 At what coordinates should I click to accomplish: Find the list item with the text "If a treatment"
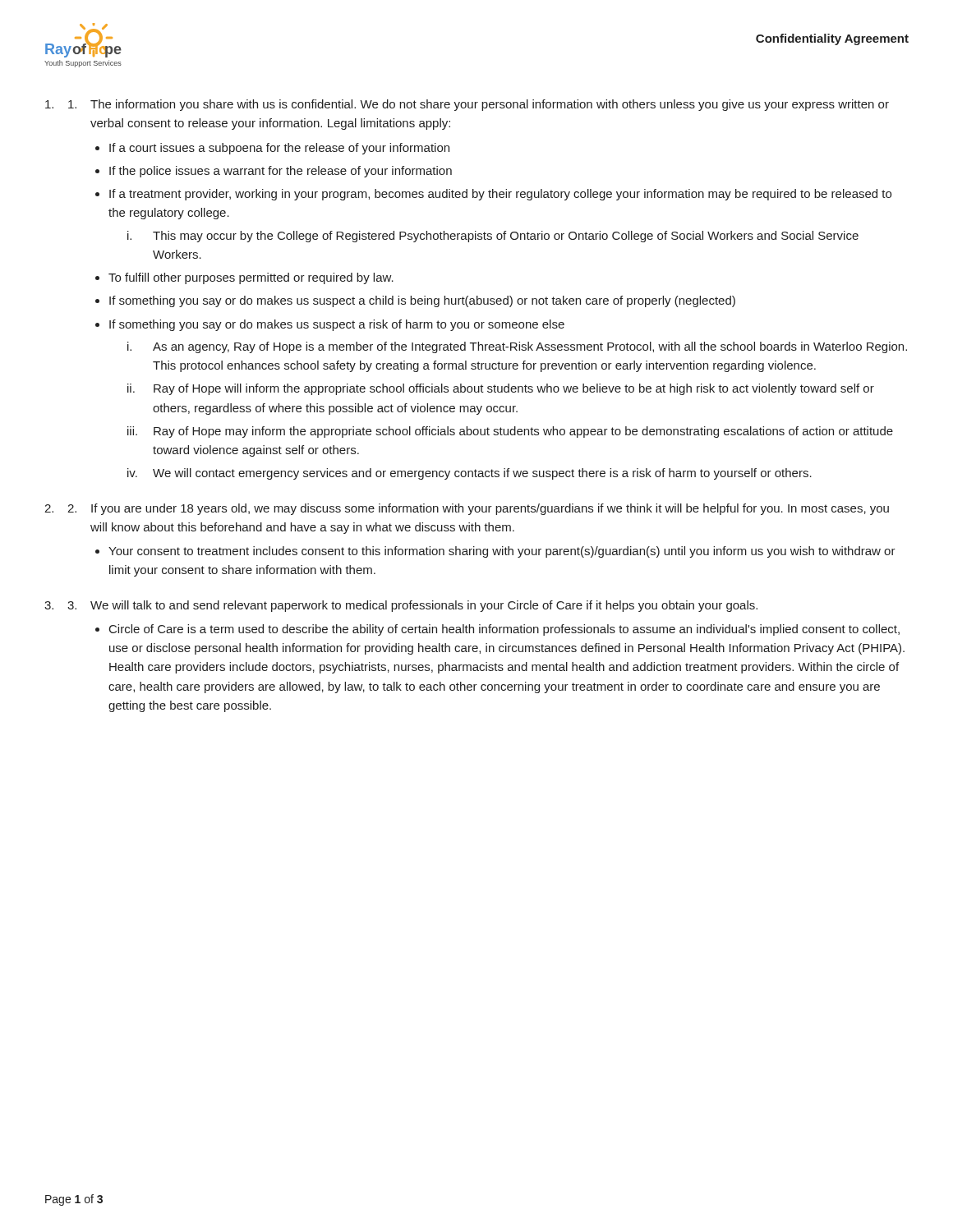pos(509,225)
